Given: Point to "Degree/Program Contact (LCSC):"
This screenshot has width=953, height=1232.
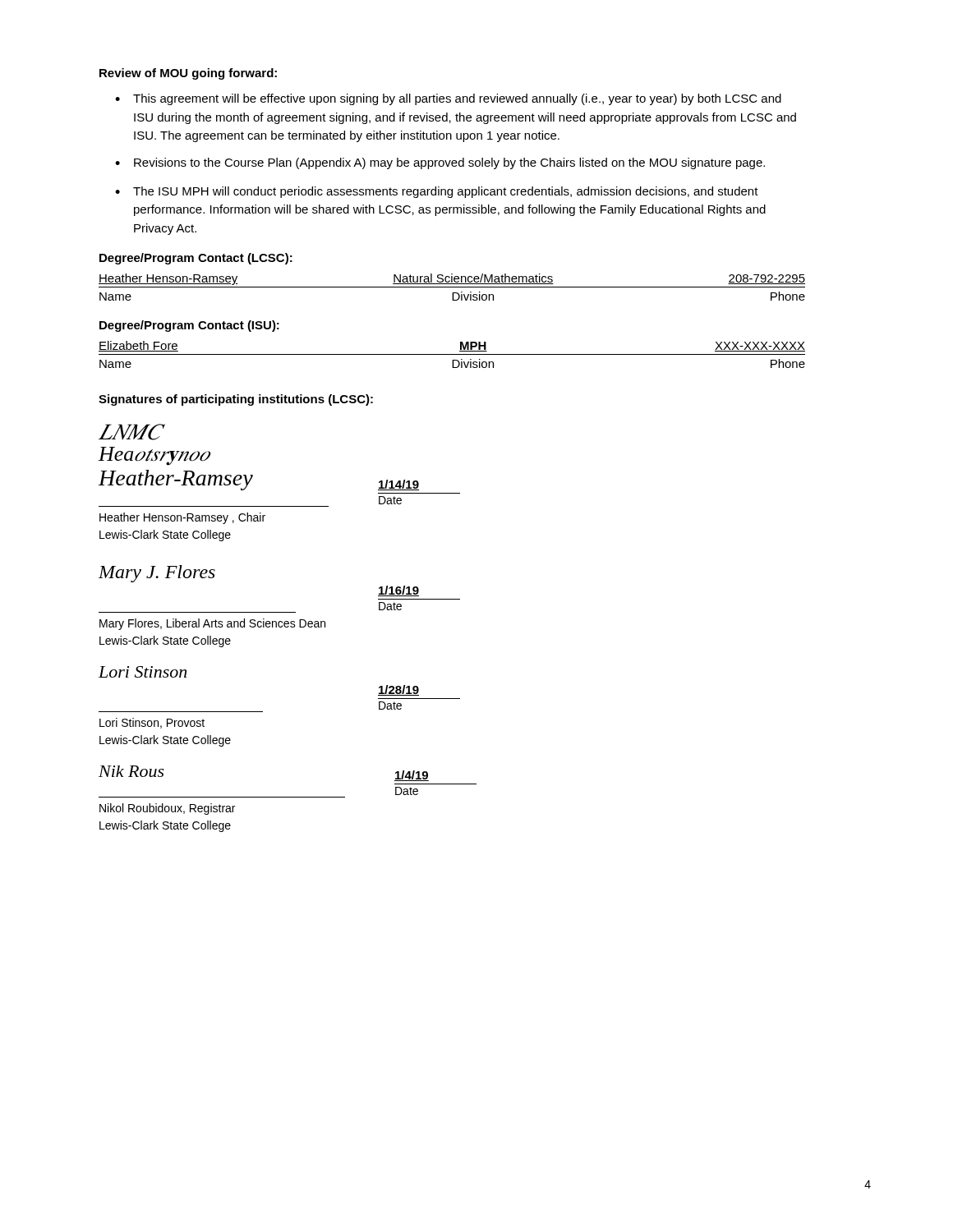Looking at the screenshot, I should [196, 258].
